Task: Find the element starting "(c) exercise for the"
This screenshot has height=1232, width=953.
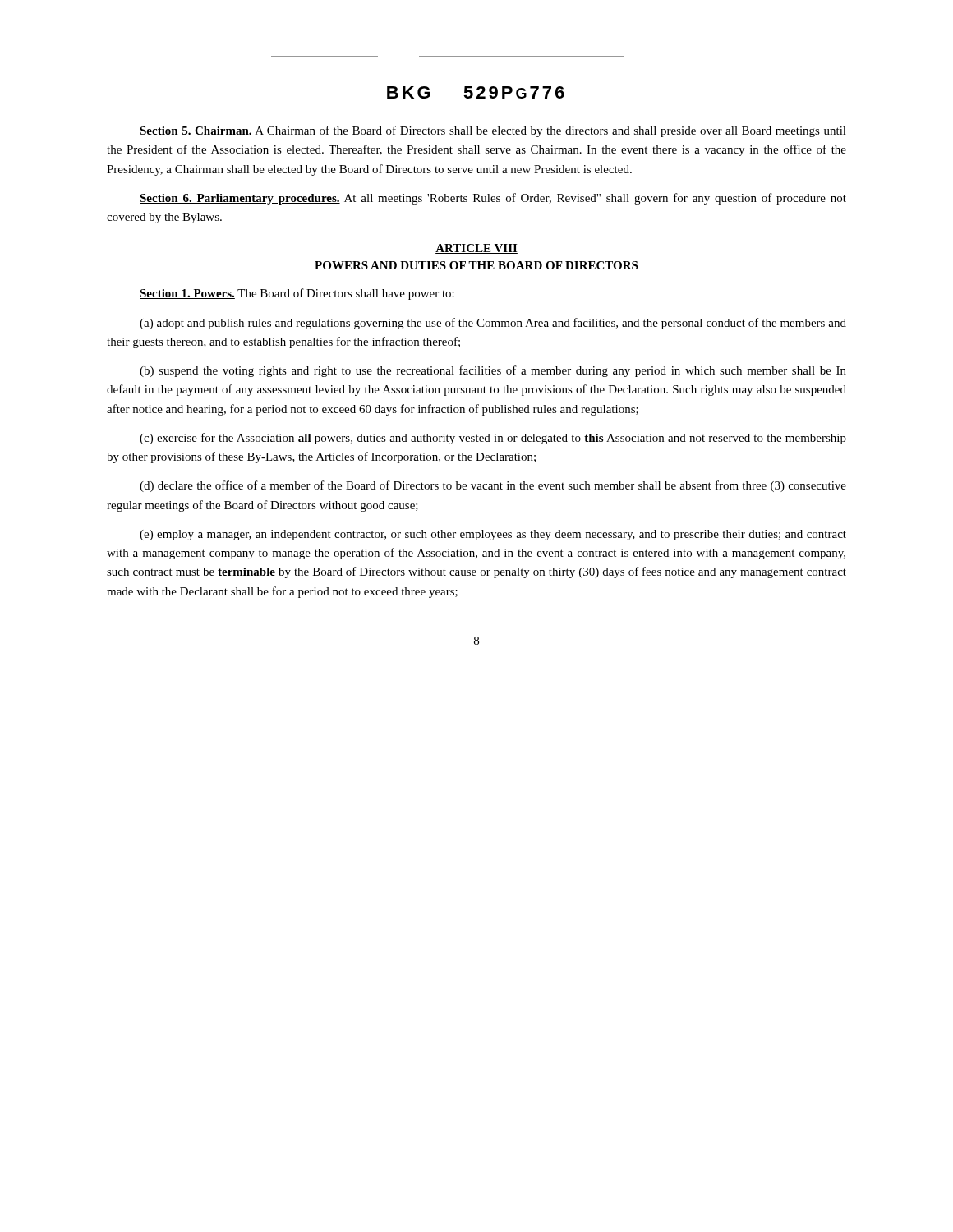Action: pyautogui.click(x=476, y=448)
